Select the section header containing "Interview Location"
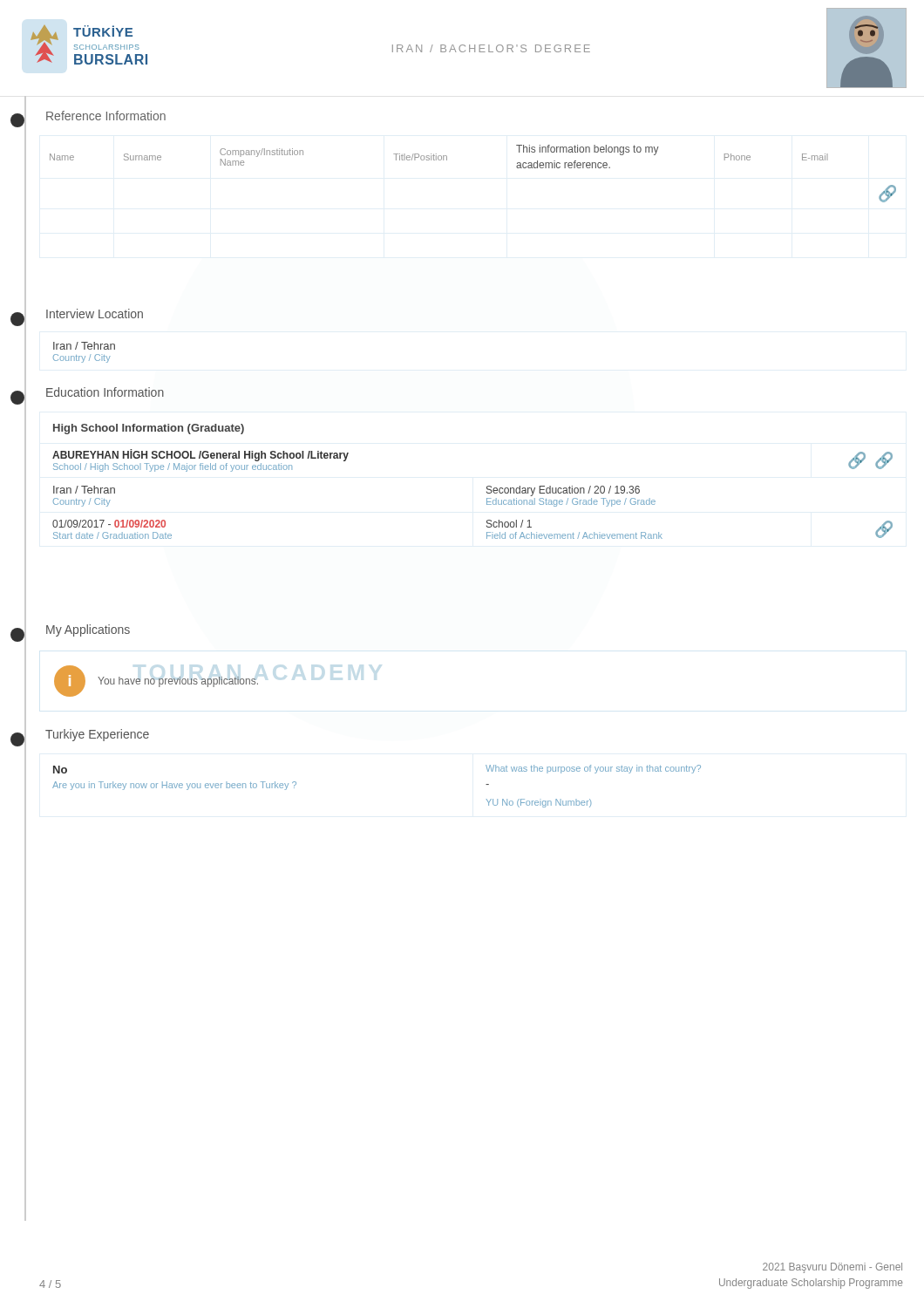 point(95,314)
